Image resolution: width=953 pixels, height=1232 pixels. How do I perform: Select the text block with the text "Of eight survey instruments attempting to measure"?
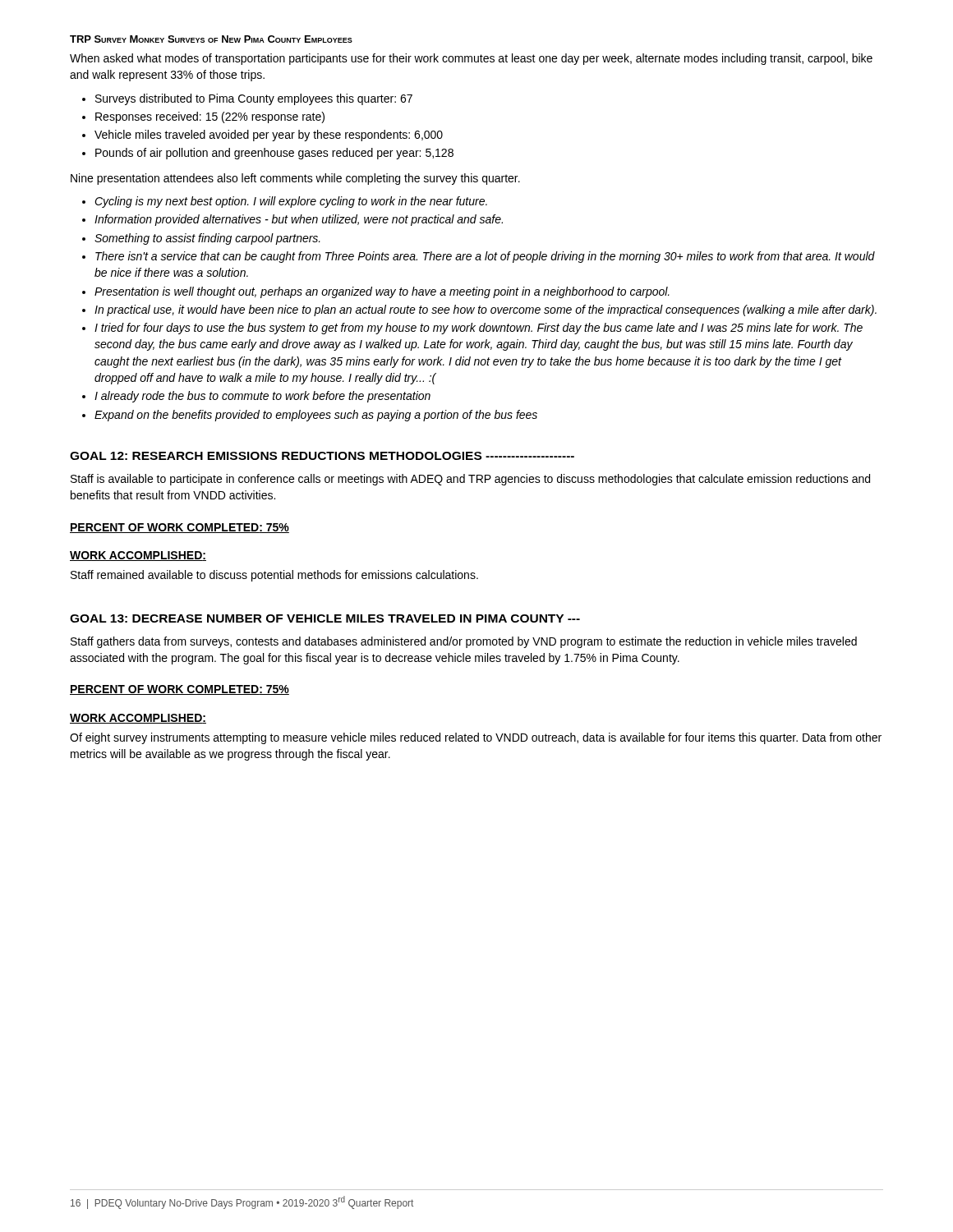pyautogui.click(x=476, y=746)
